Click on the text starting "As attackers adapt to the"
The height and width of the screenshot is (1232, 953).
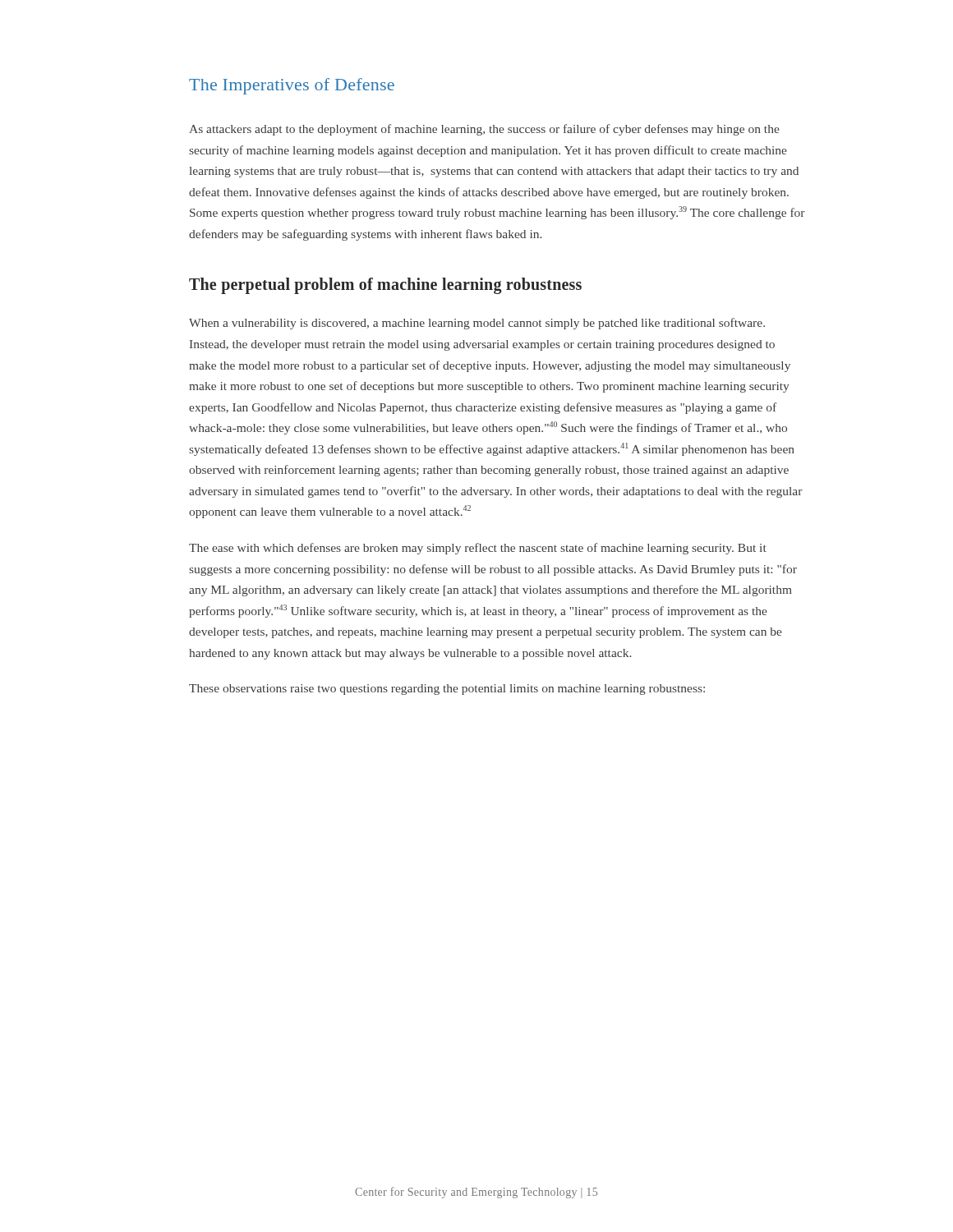pos(497,181)
